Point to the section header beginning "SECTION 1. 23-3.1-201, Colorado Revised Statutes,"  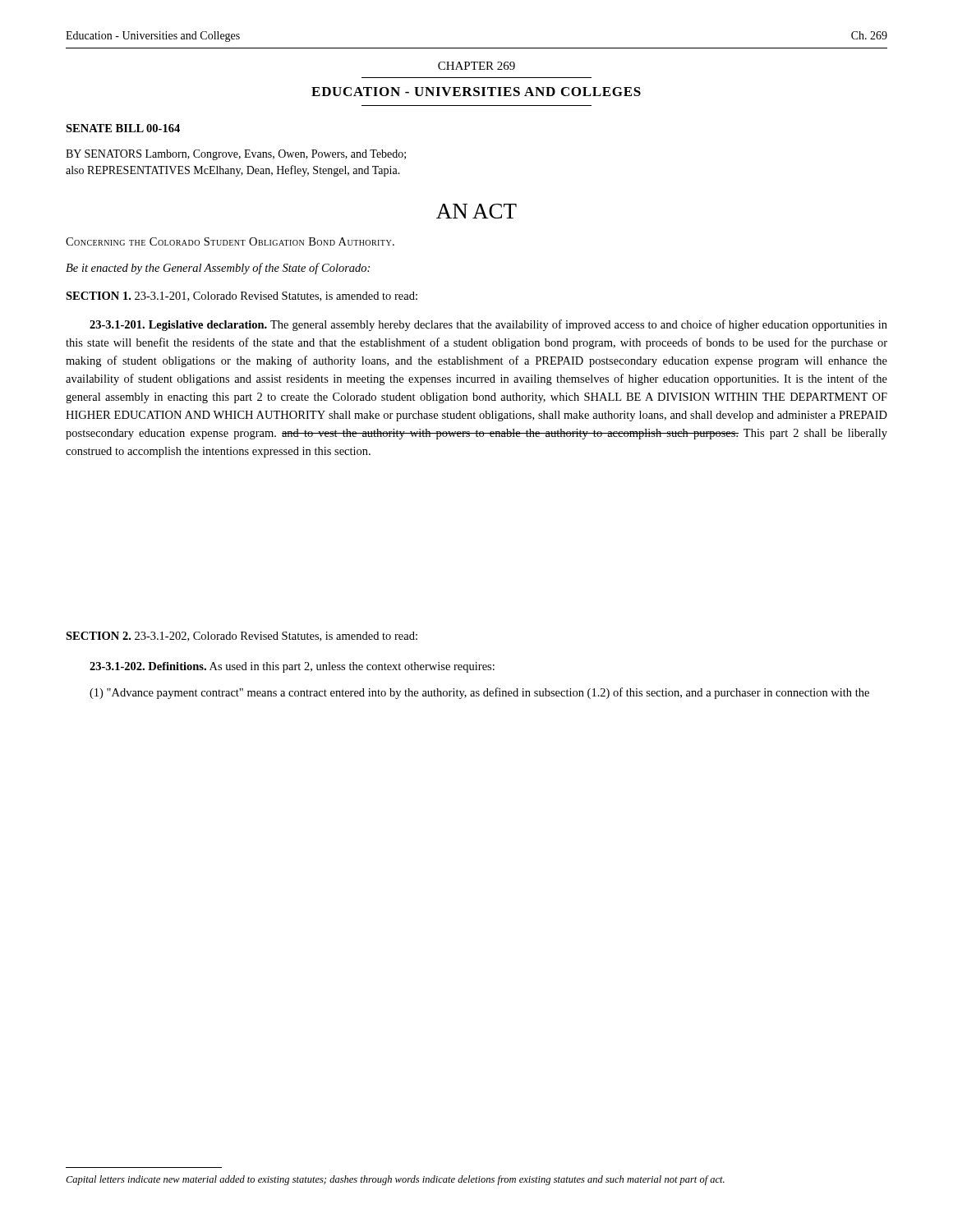click(242, 296)
